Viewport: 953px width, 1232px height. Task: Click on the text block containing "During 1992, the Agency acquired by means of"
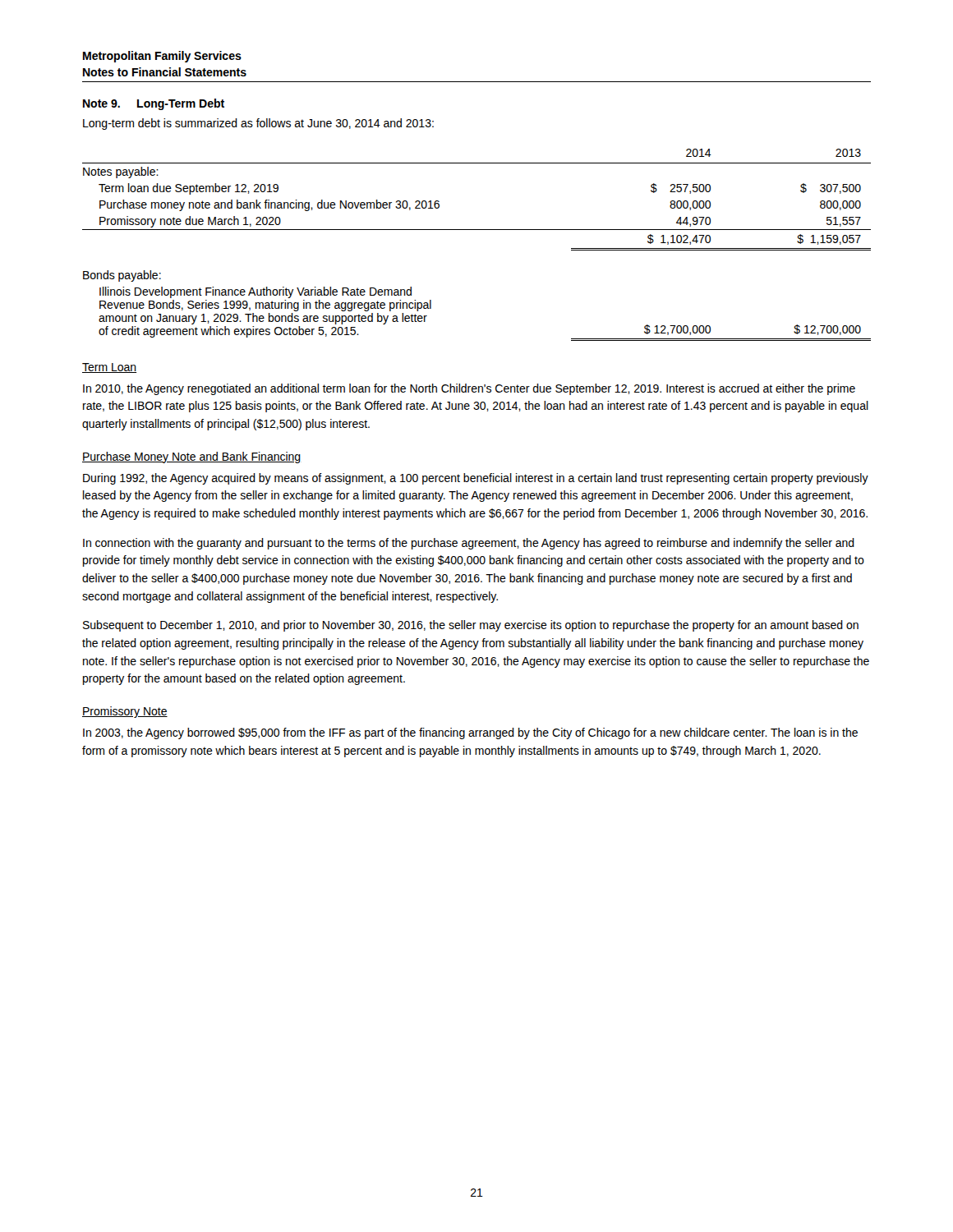[475, 496]
